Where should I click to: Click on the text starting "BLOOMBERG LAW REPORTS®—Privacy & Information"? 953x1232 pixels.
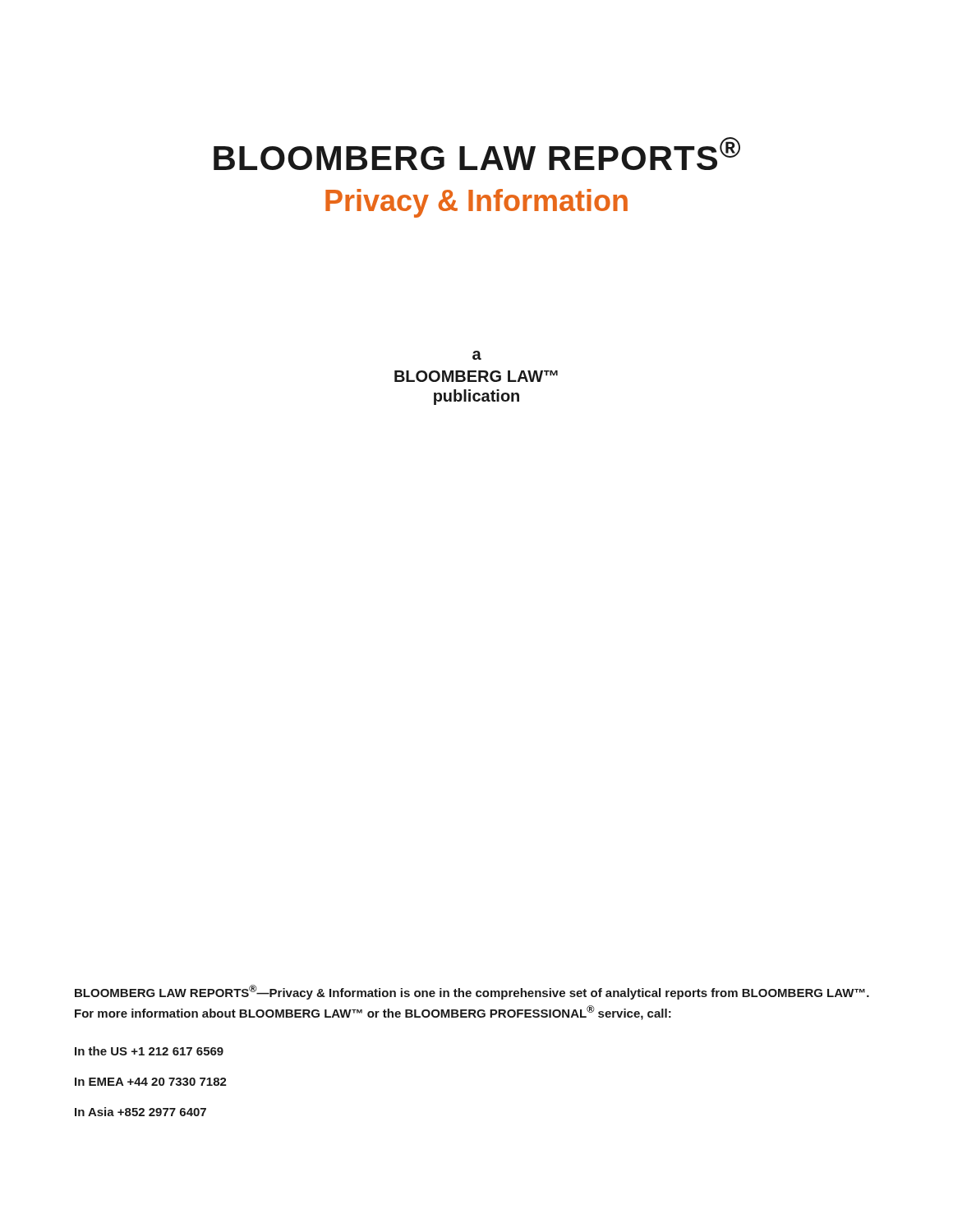coord(472,1001)
